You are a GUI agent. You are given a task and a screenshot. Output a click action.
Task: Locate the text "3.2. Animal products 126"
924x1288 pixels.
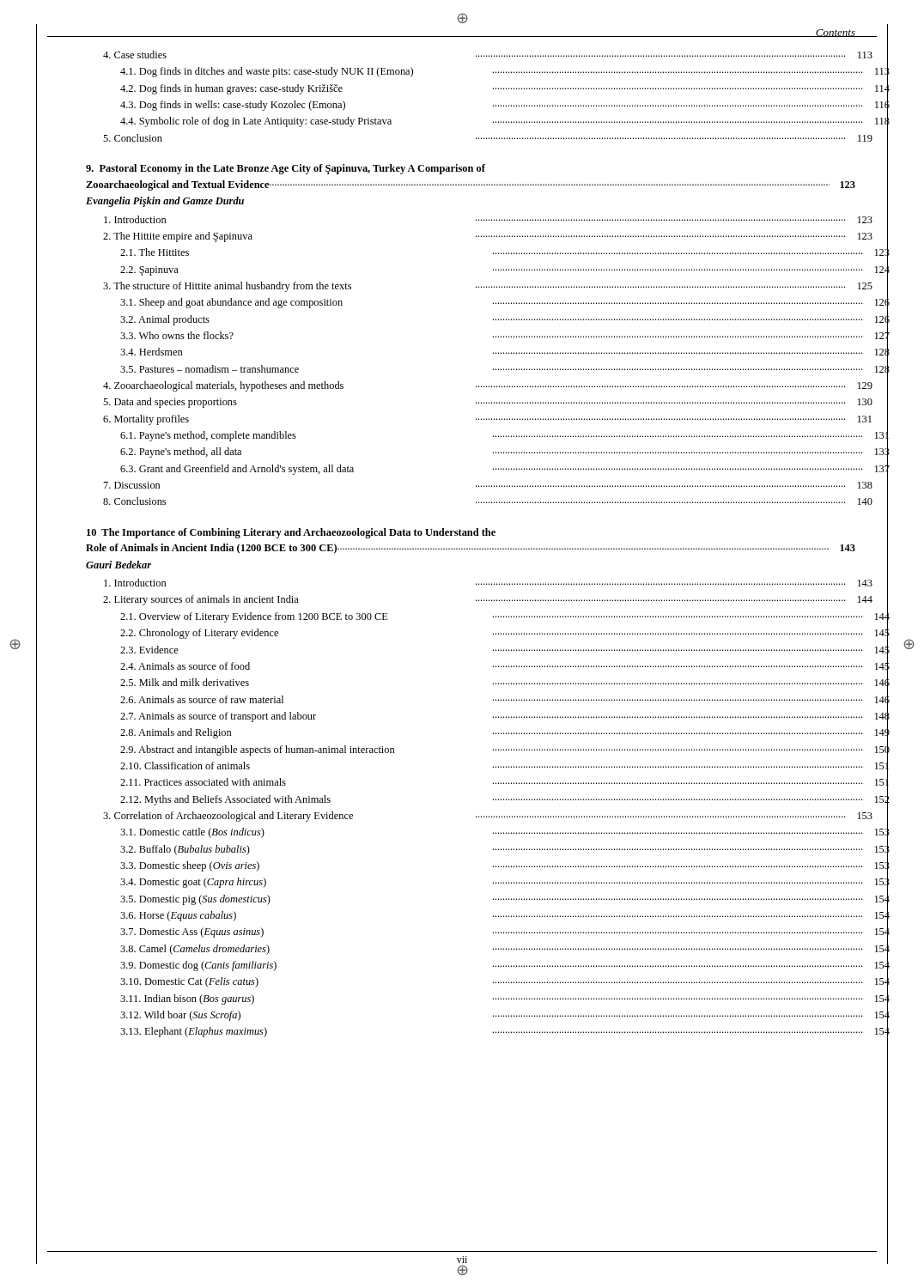pyautogui.click(x=505, y=320)
